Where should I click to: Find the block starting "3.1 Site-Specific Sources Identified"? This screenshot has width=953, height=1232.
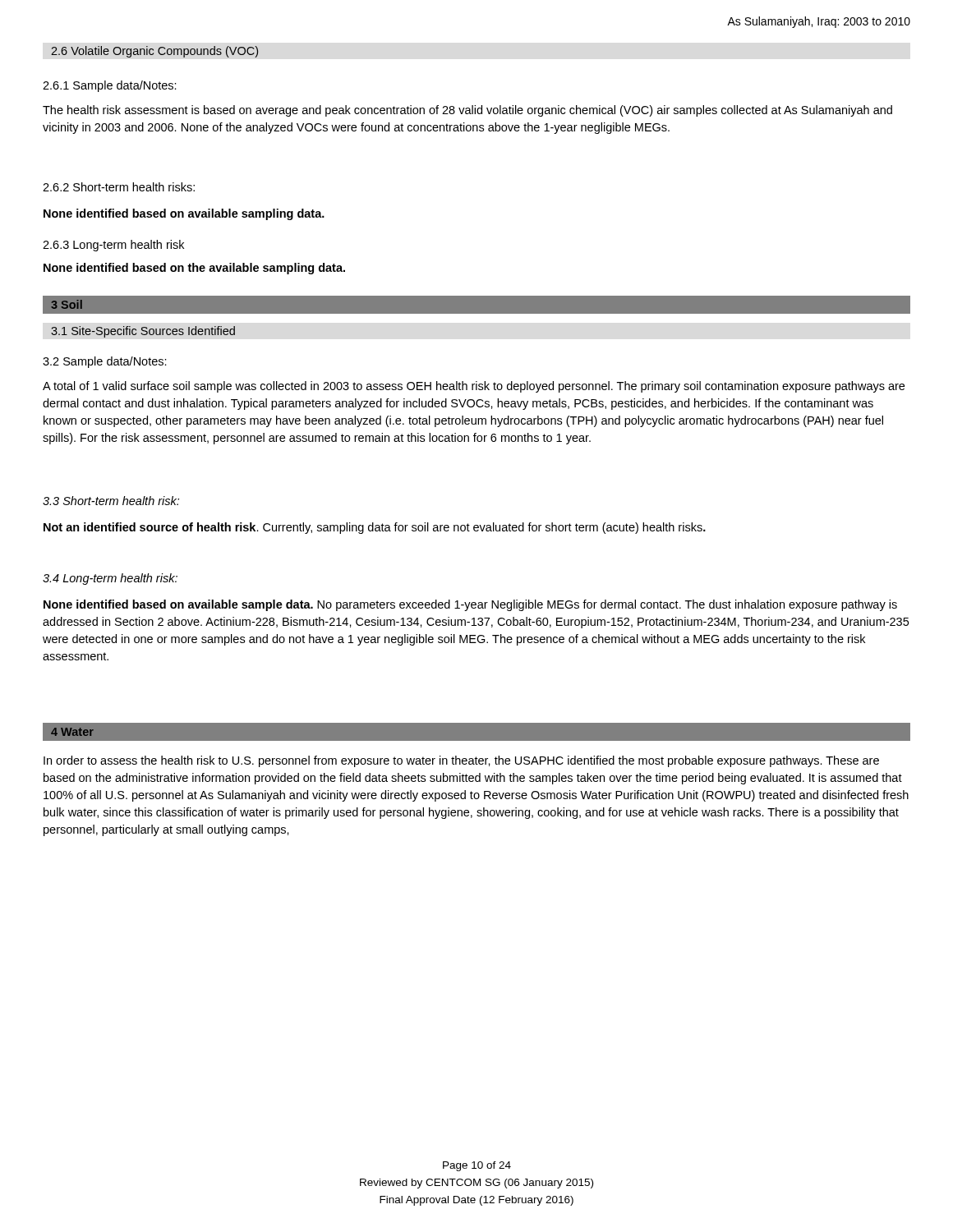click(143, 332)
